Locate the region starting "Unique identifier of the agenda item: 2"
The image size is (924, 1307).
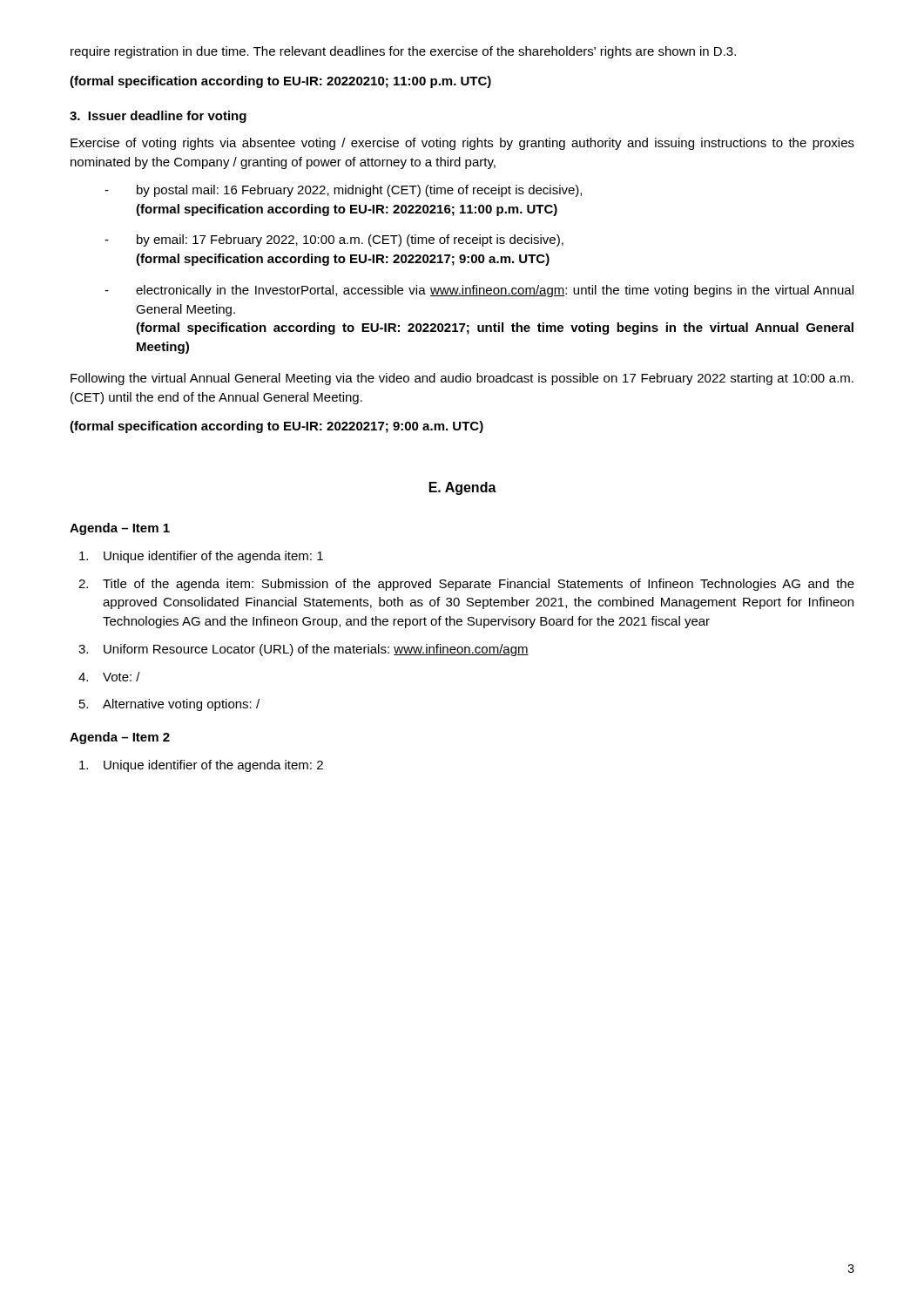(201, 766)
